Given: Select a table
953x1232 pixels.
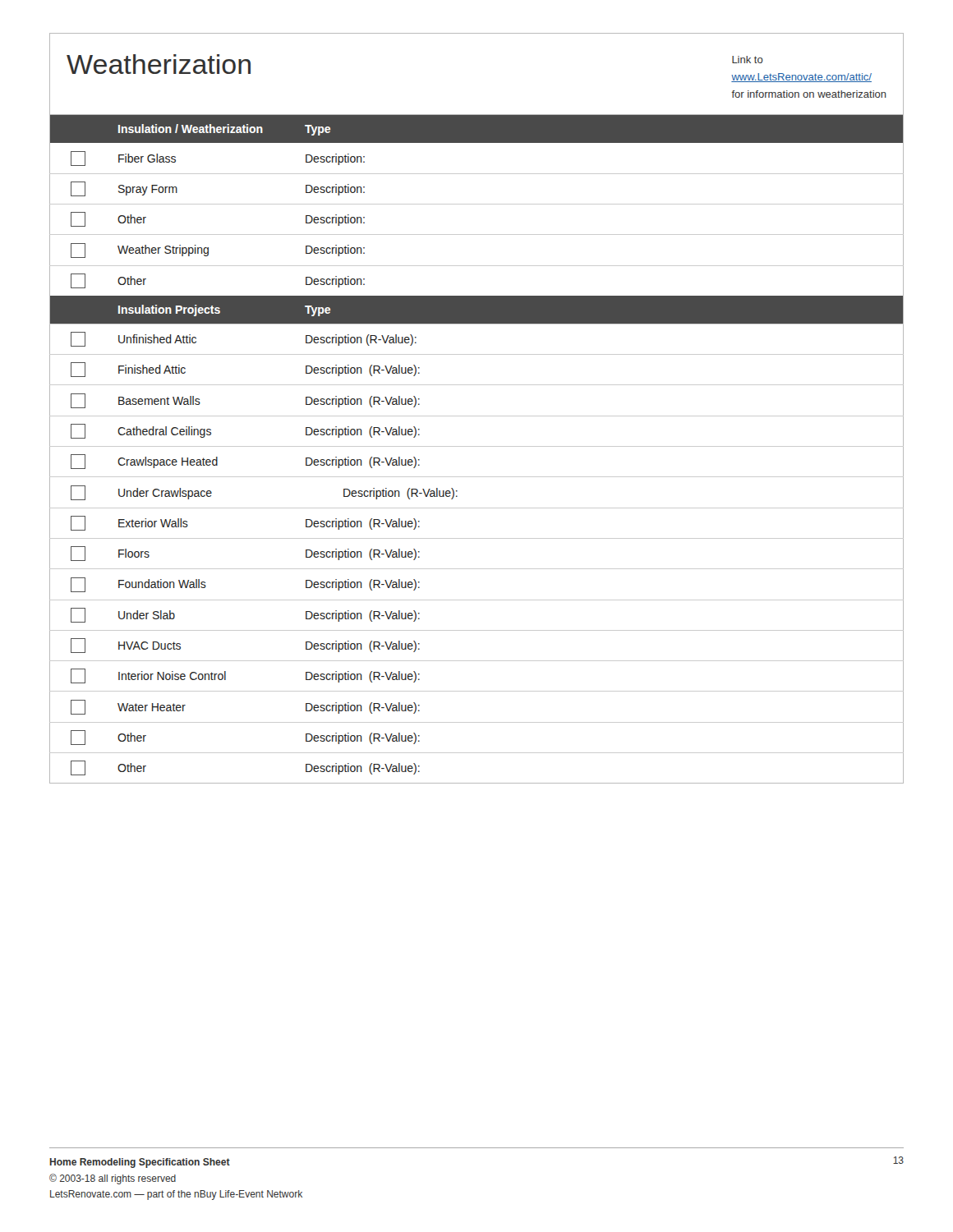Looking at the screenshot, I should coord(476,449).
